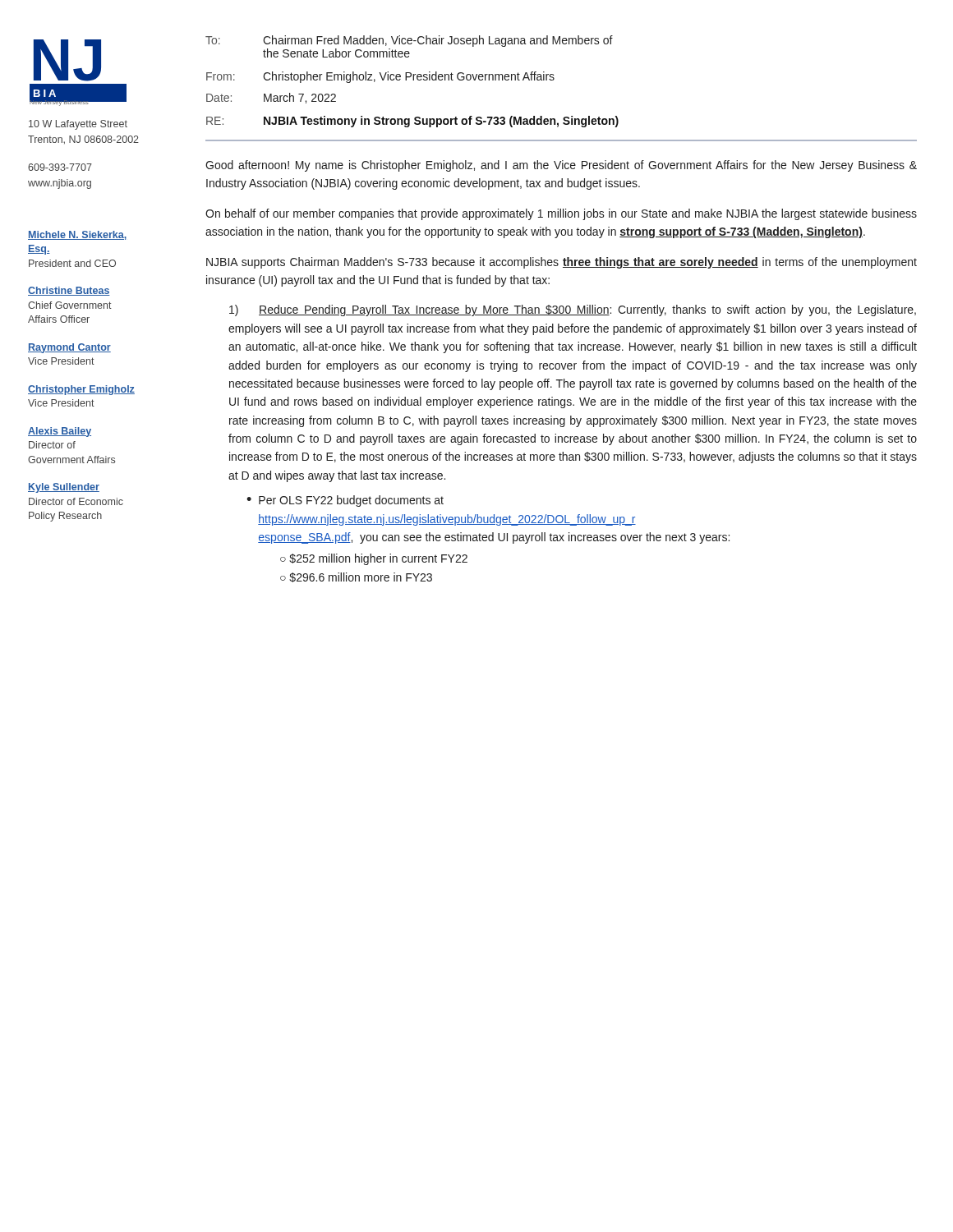
Task: Click on the text block starting "1) Reduce Pending"
Action: point(573,444)
